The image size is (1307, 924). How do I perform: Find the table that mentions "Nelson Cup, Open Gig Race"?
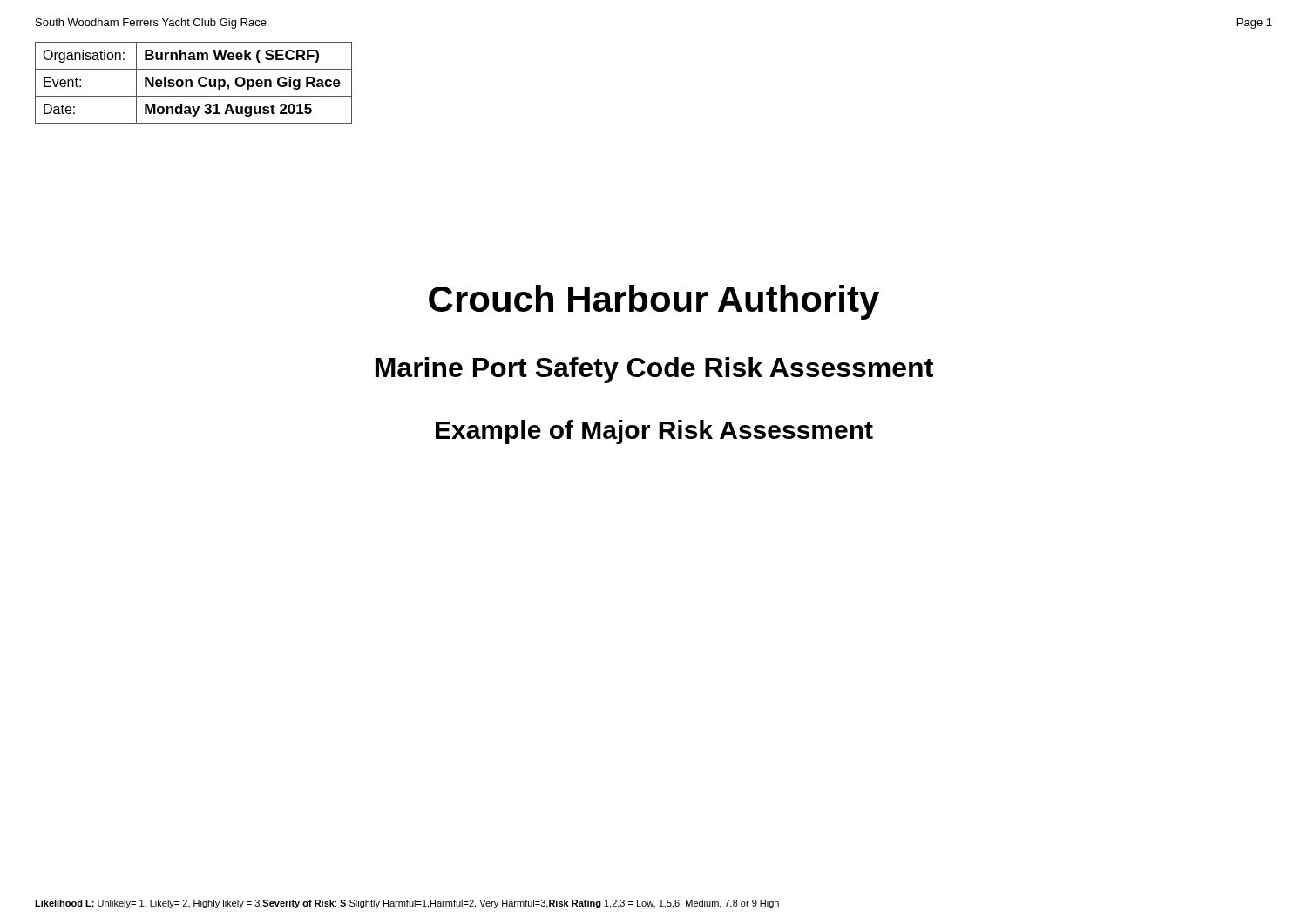[193, 83]
